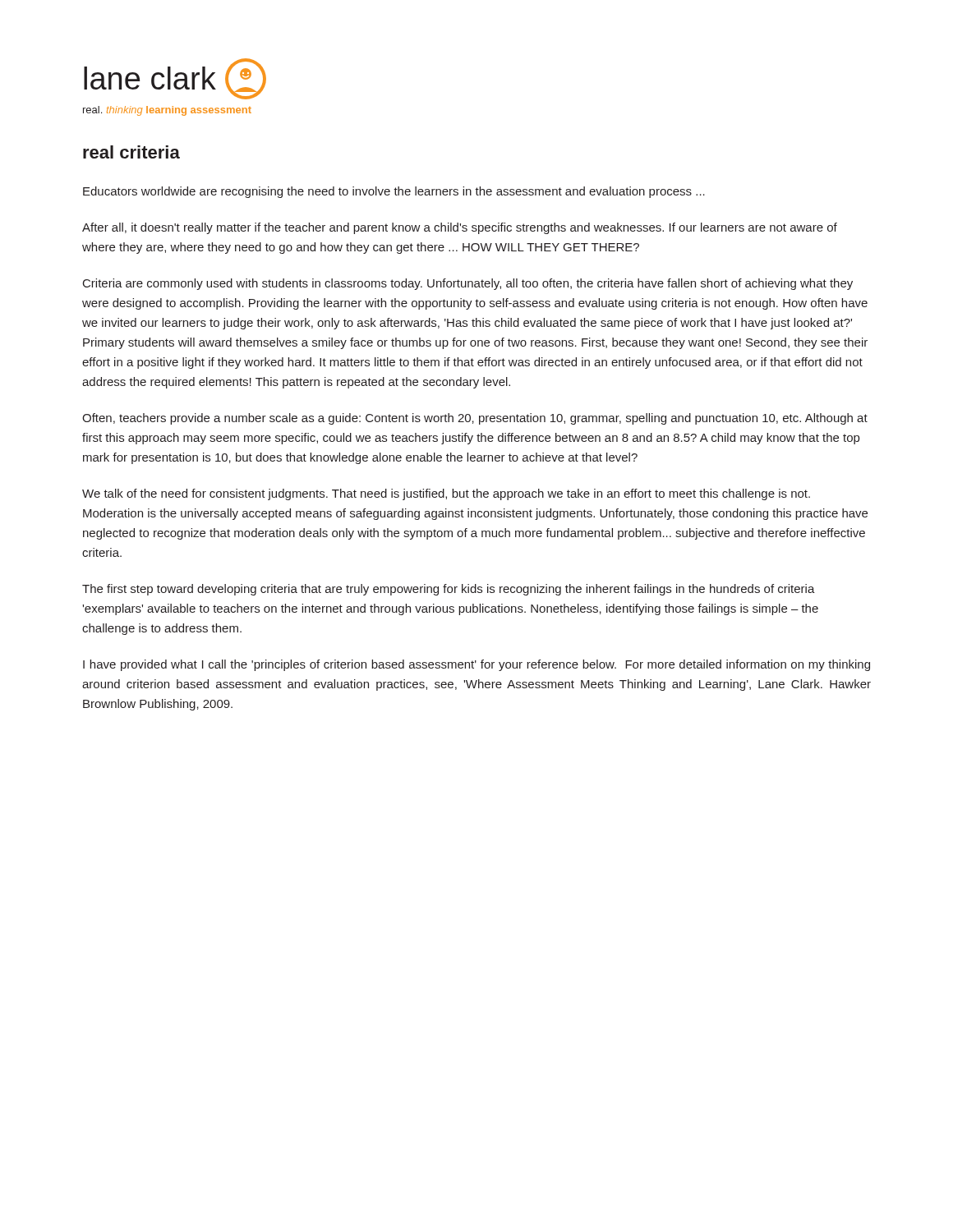
Task: Where is the passage that starts "Often, teachers provide"?
Action: (475, 437)
